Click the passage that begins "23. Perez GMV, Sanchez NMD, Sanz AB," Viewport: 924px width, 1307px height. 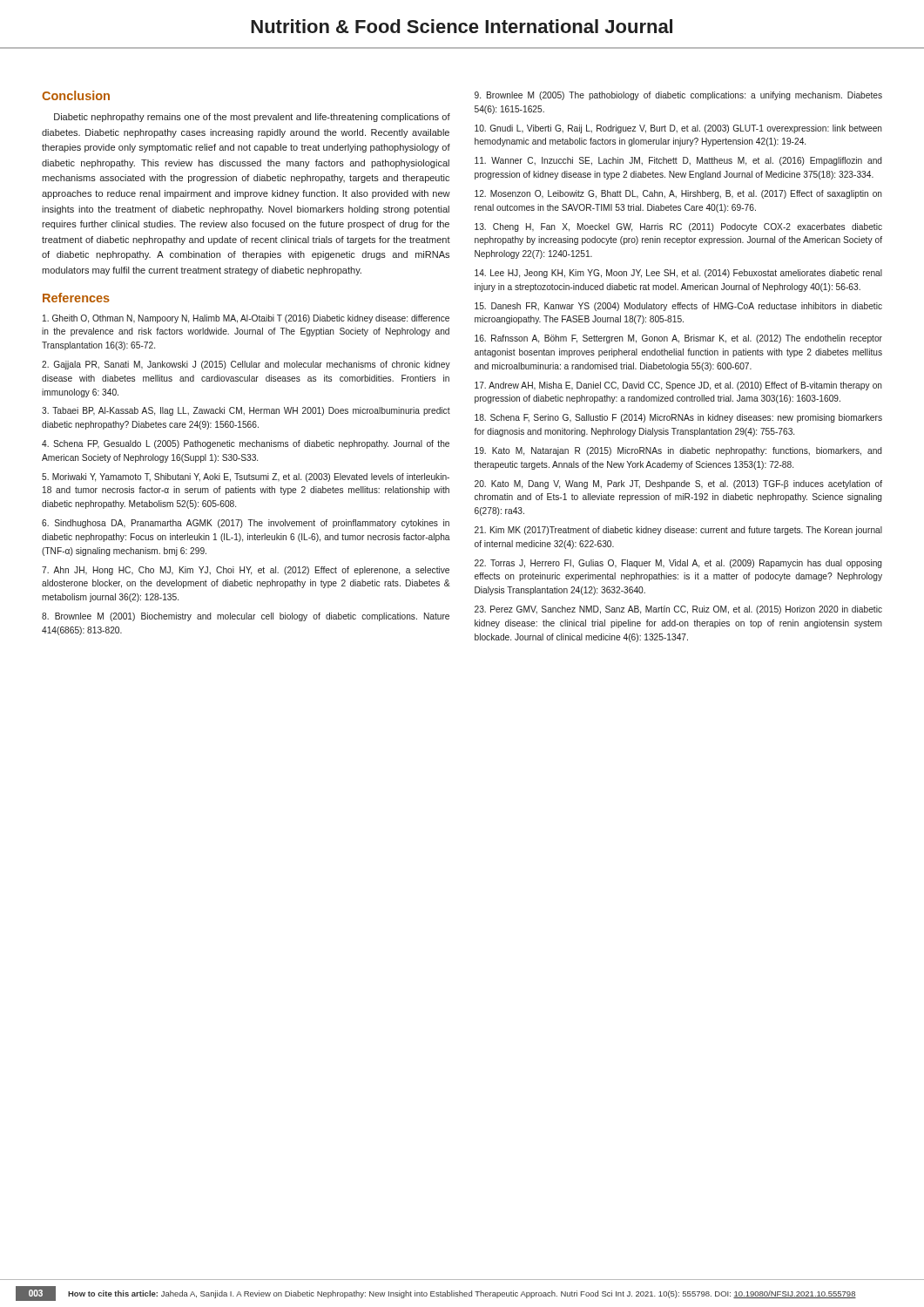pyautogui.click(x=678, y=623)
